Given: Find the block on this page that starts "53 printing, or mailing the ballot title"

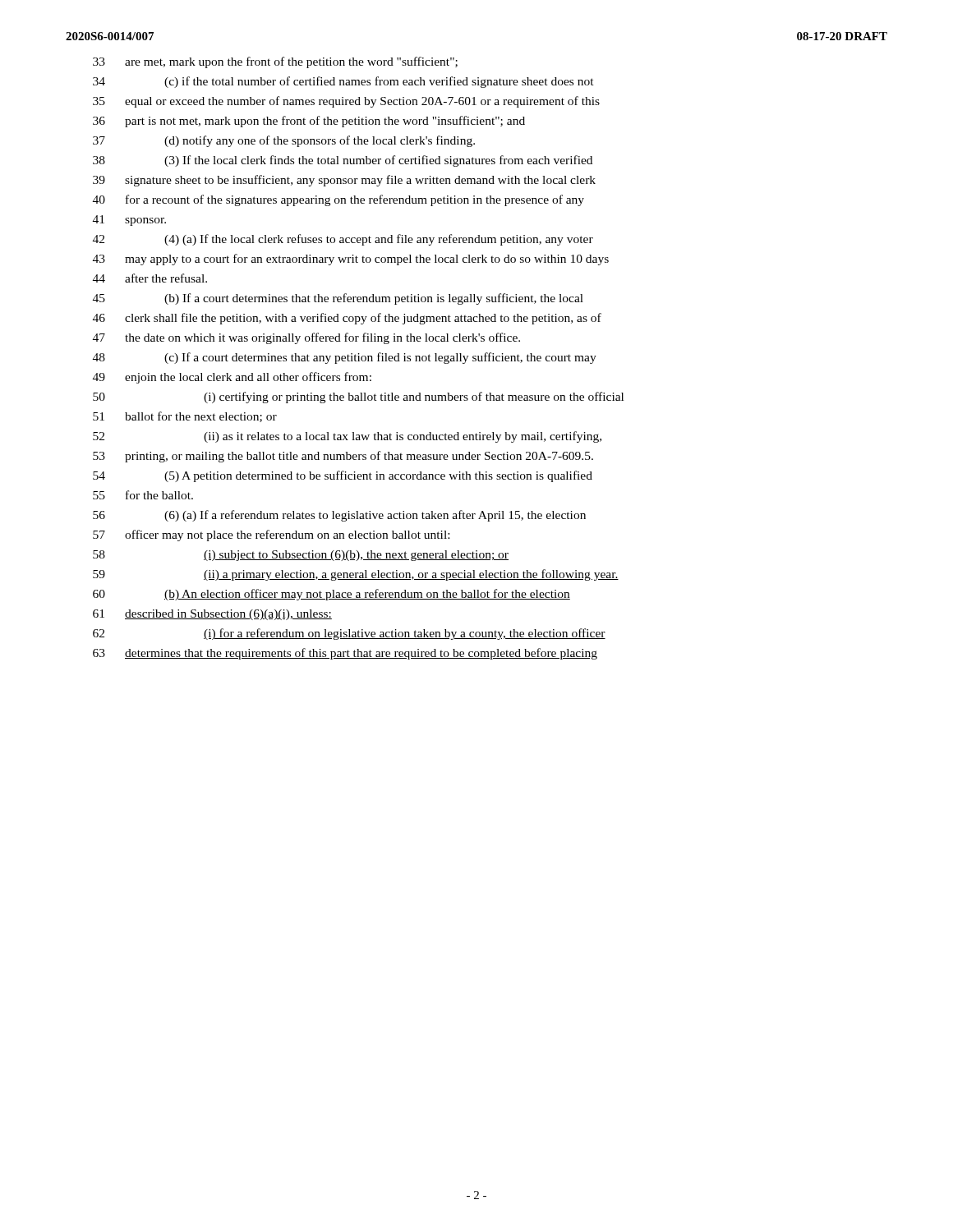Looking at the screenshot, I should (x=476, y=456).
